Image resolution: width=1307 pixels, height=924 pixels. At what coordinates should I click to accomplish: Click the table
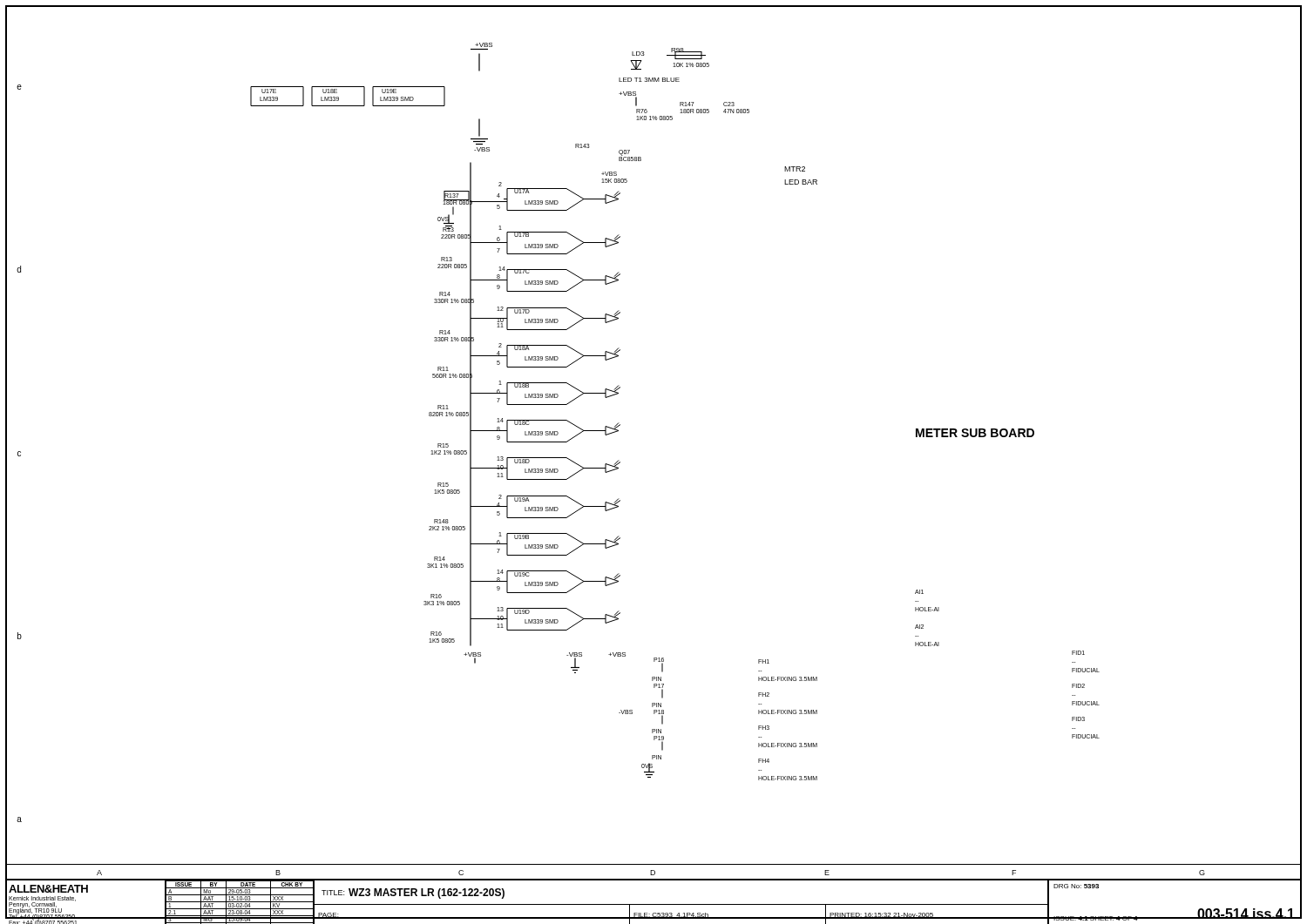tap(240, 902)
